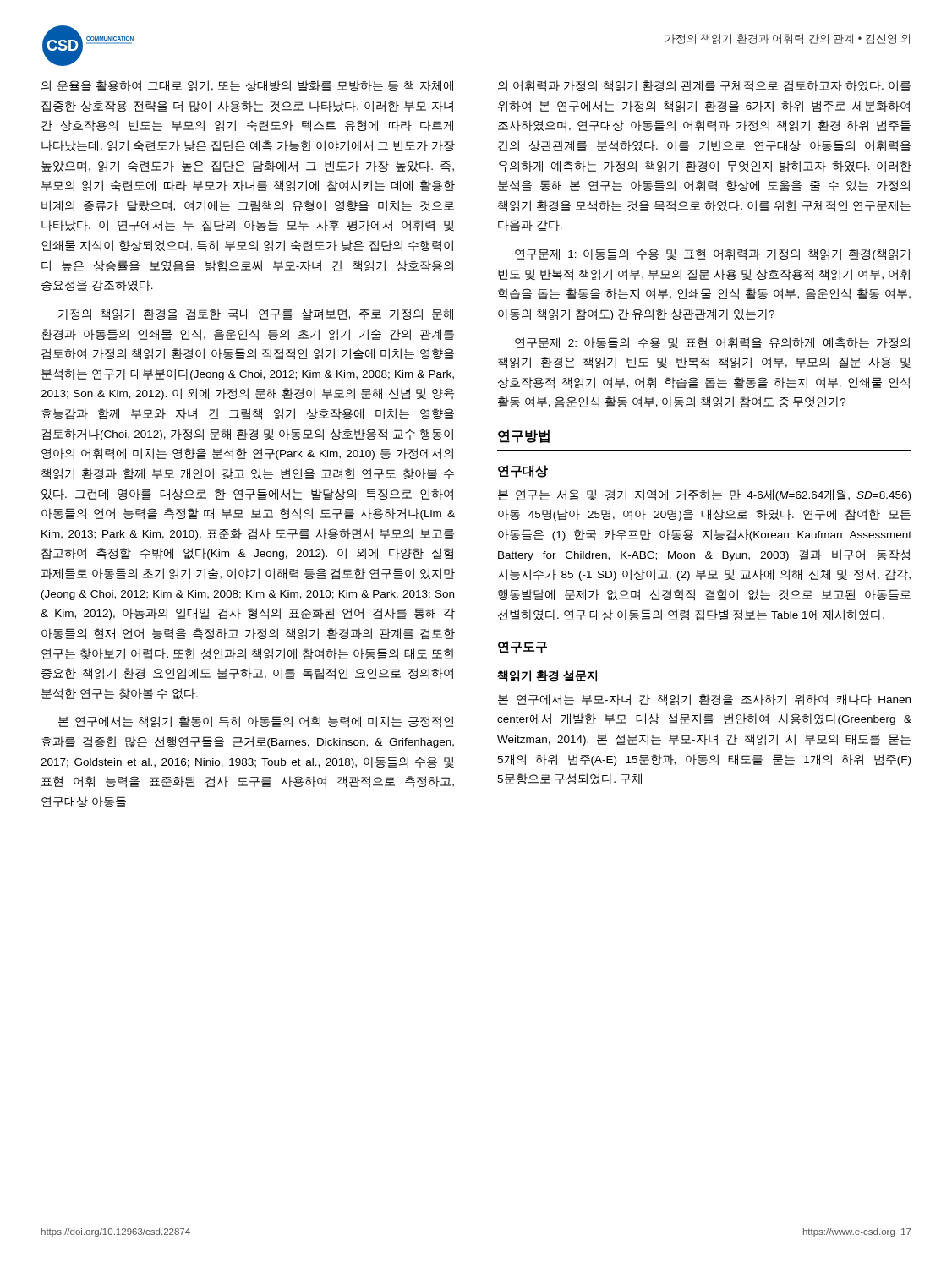Find the block starting "연구문제 1: 아동들의 수용 및 표현 어휘력과"
952x1268 pixels.
(704, 284)
